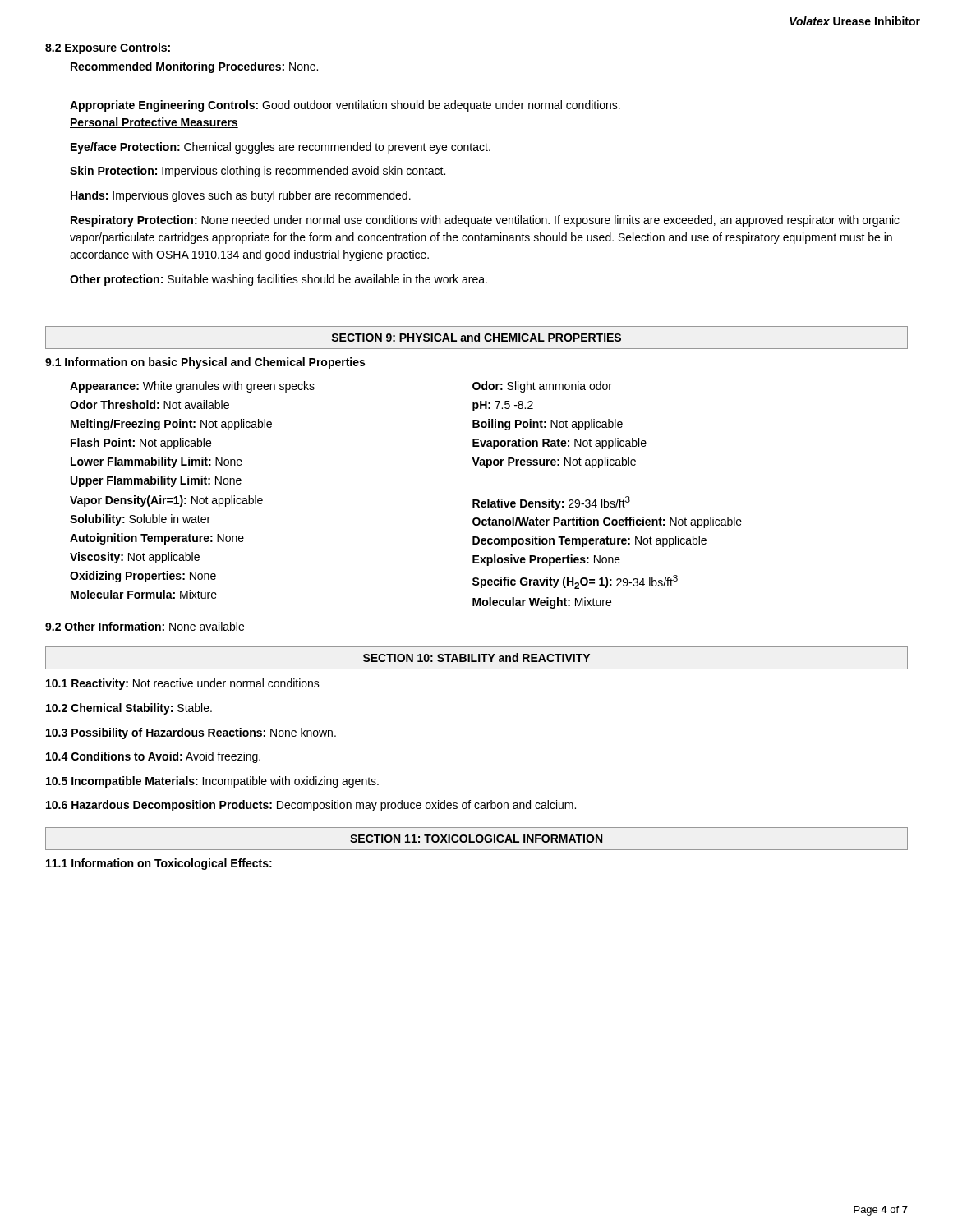Find the passage starting "Respiratory Protection: None needed under"
The height and width of the screenshot is (1232, 953).
(485, 238)
